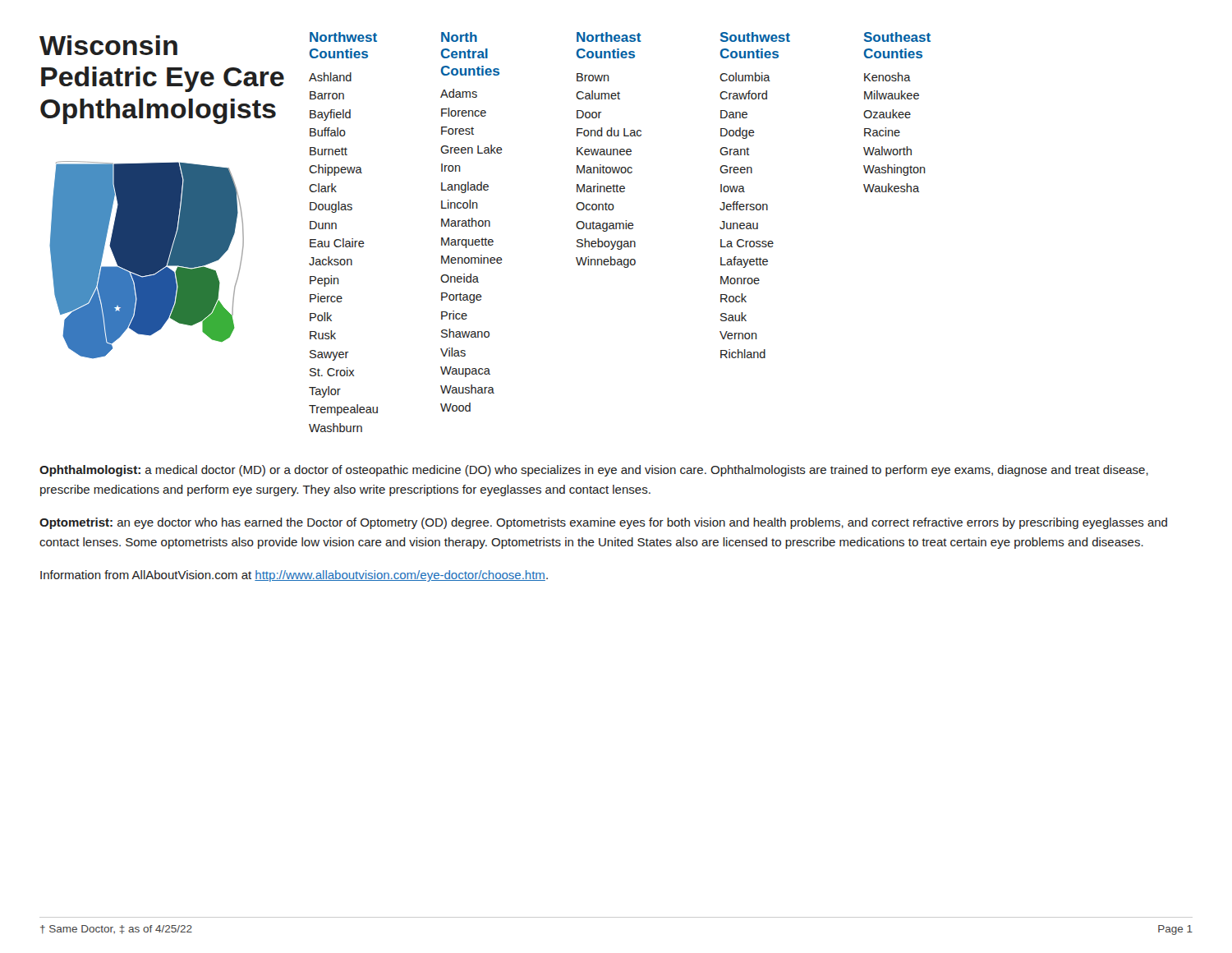
Task: Click on the list item with the text "St. Croix"
Action: [332, 372]
